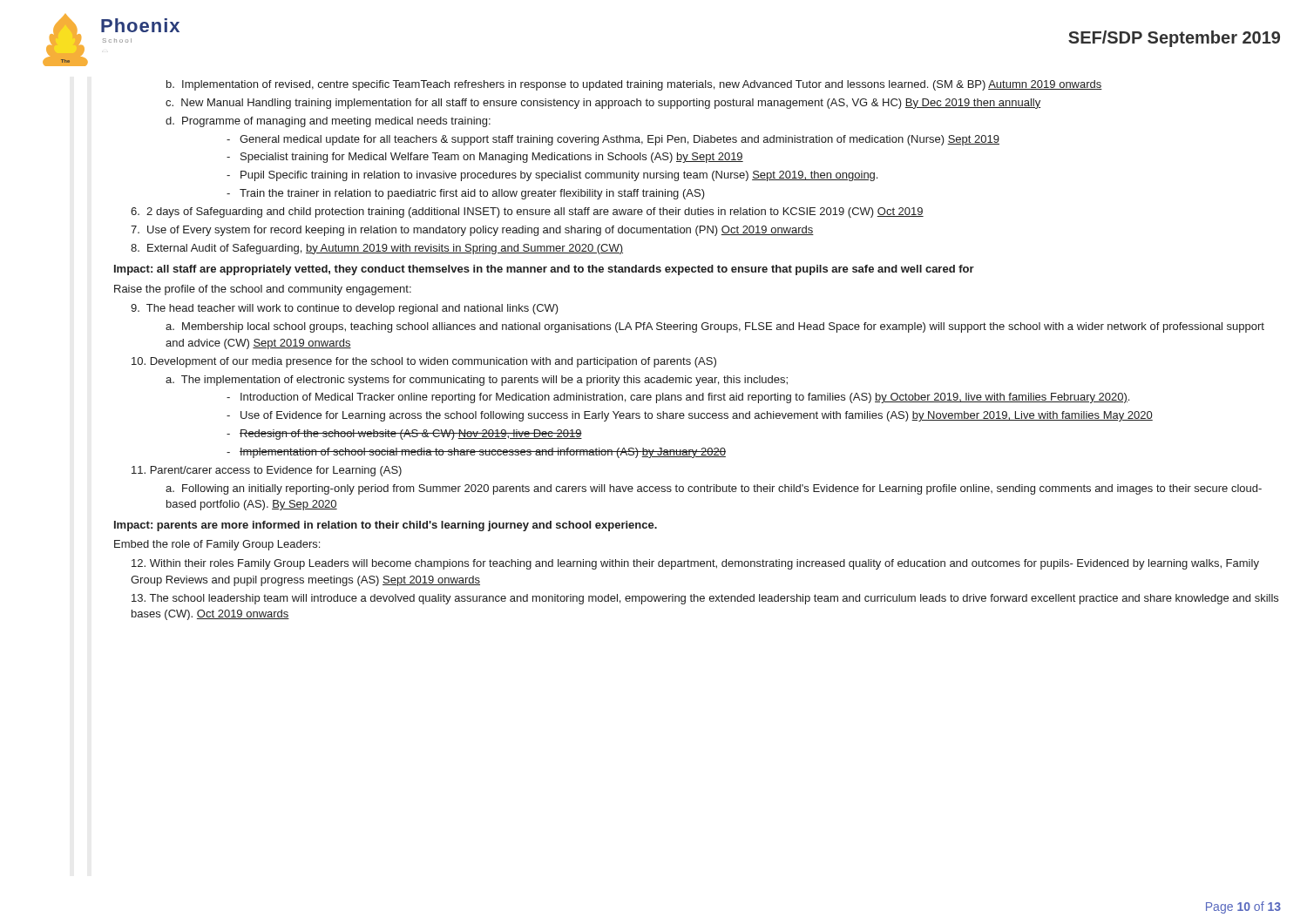1307x924 pixels.
Task: Point to the block beginning "c. New Manual Handling training implementation"
Action: (603, 102)
